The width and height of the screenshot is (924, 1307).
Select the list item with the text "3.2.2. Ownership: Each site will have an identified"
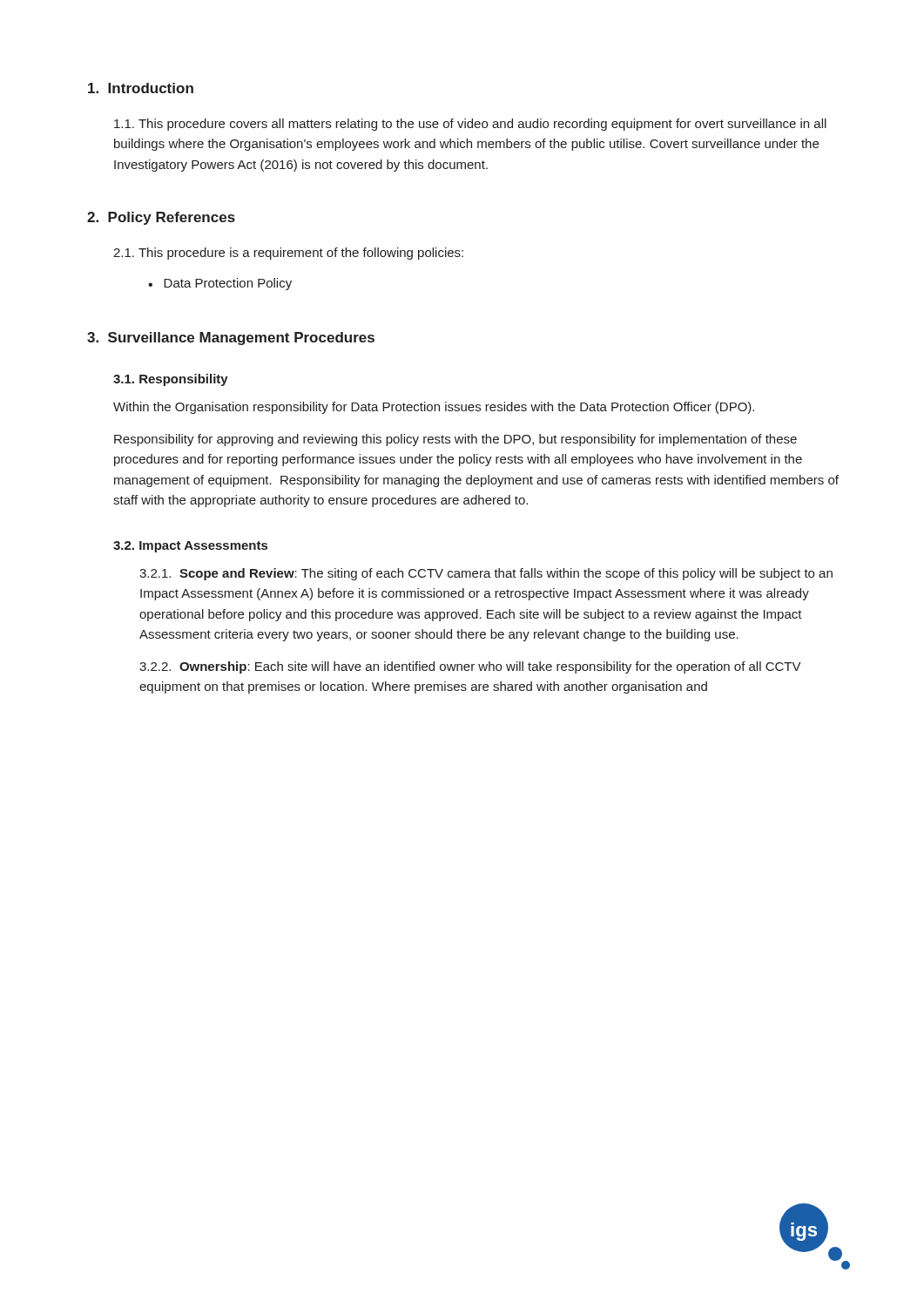[x=470, y=676]
